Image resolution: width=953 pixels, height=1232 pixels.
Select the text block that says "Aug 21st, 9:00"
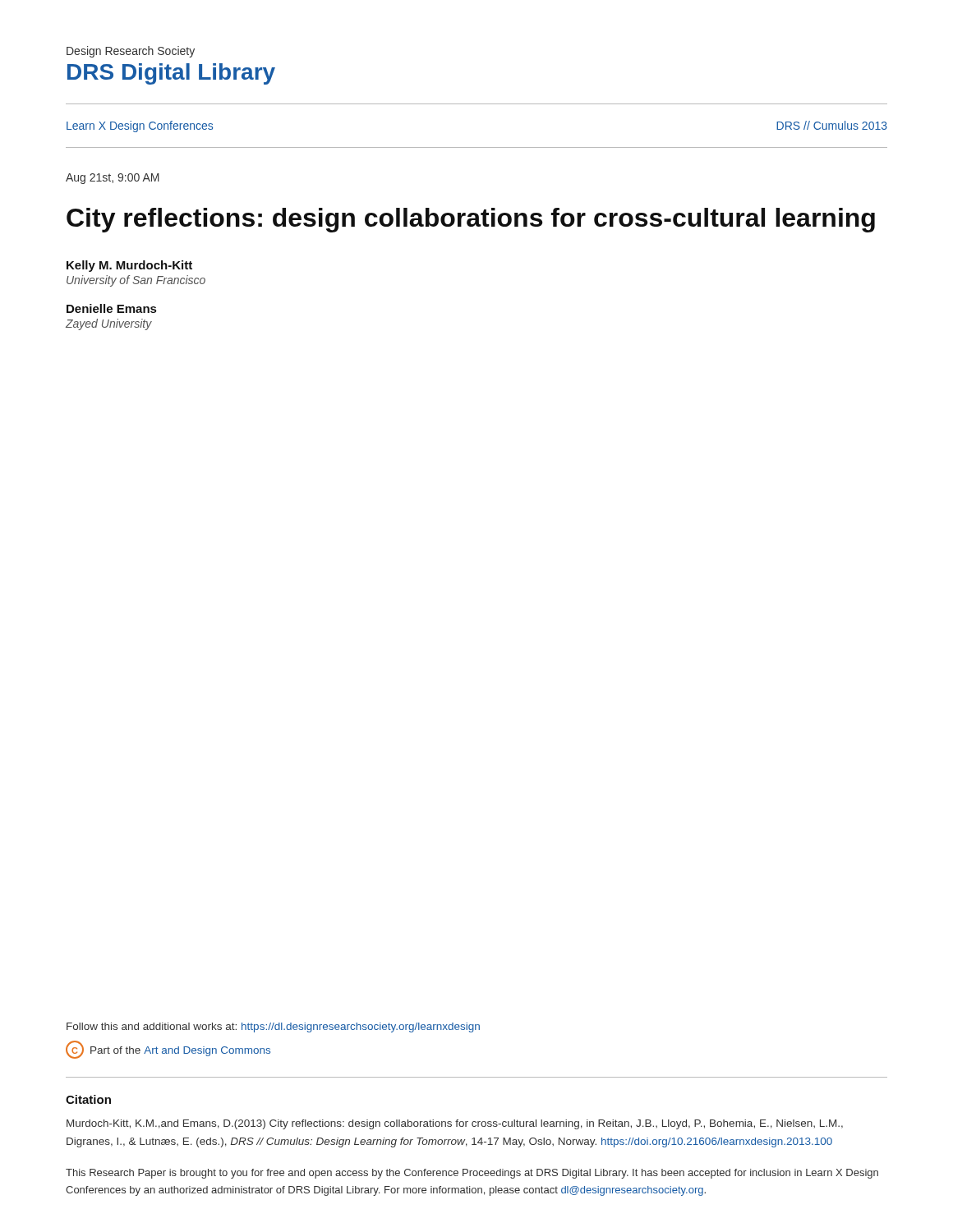click(113, 177)
